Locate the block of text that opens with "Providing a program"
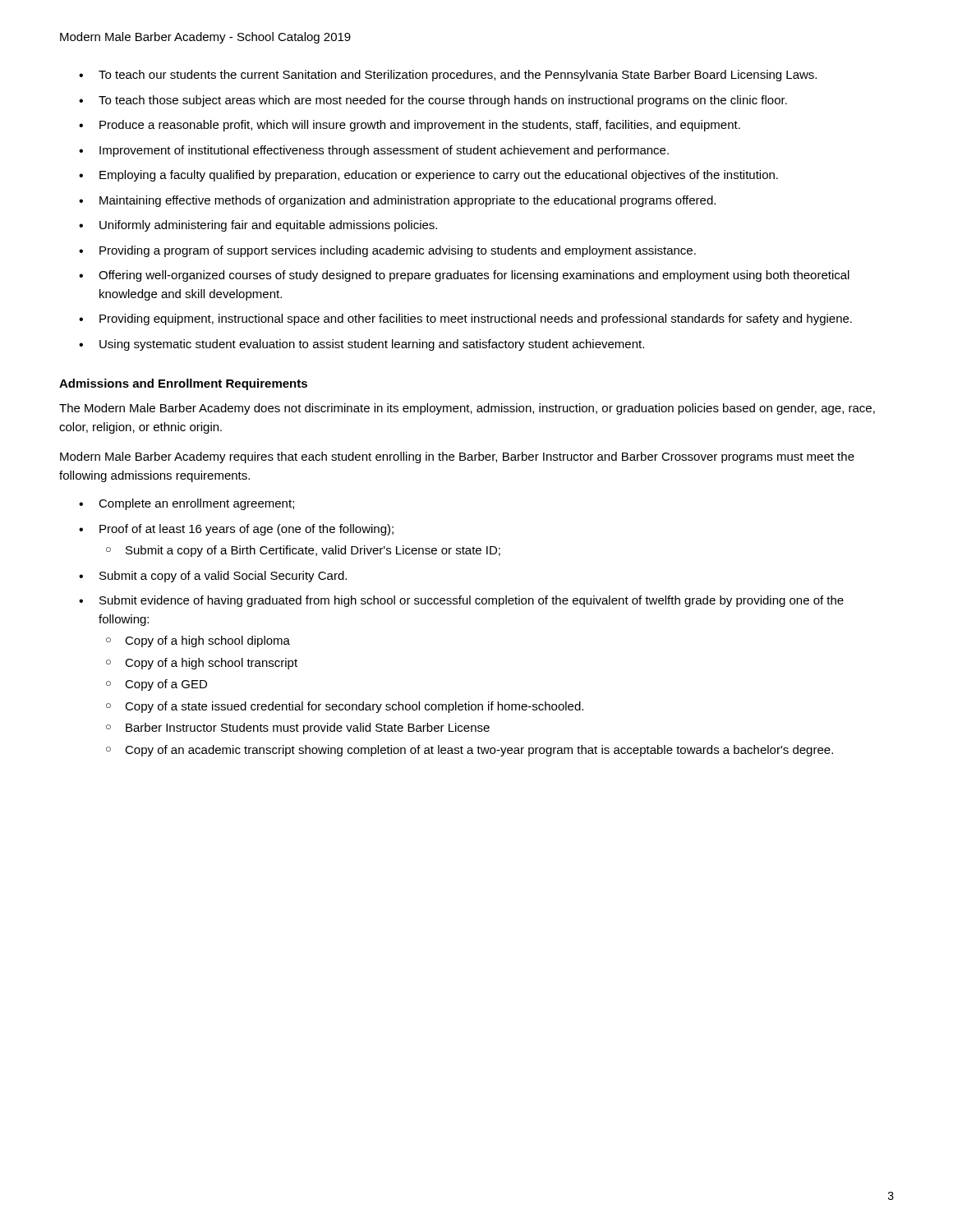Screen dimensions: 1232x953 pyautogui.click(x=398, y=250)
